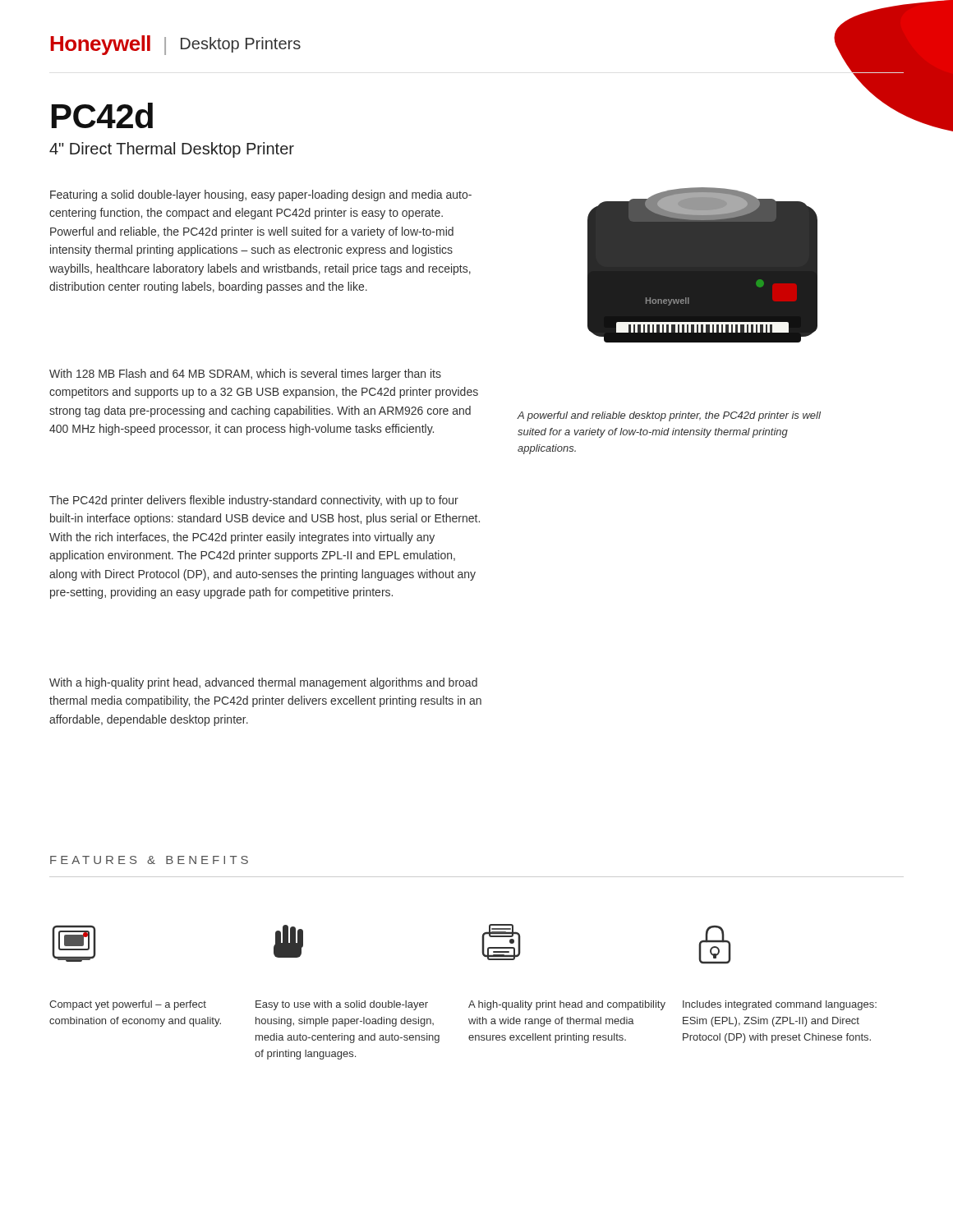The width and height of the screenshot is (953, 1232).
Task: Navigate to the block starting "Compact yet powerful –"
Action: [x=144, y=1013]
